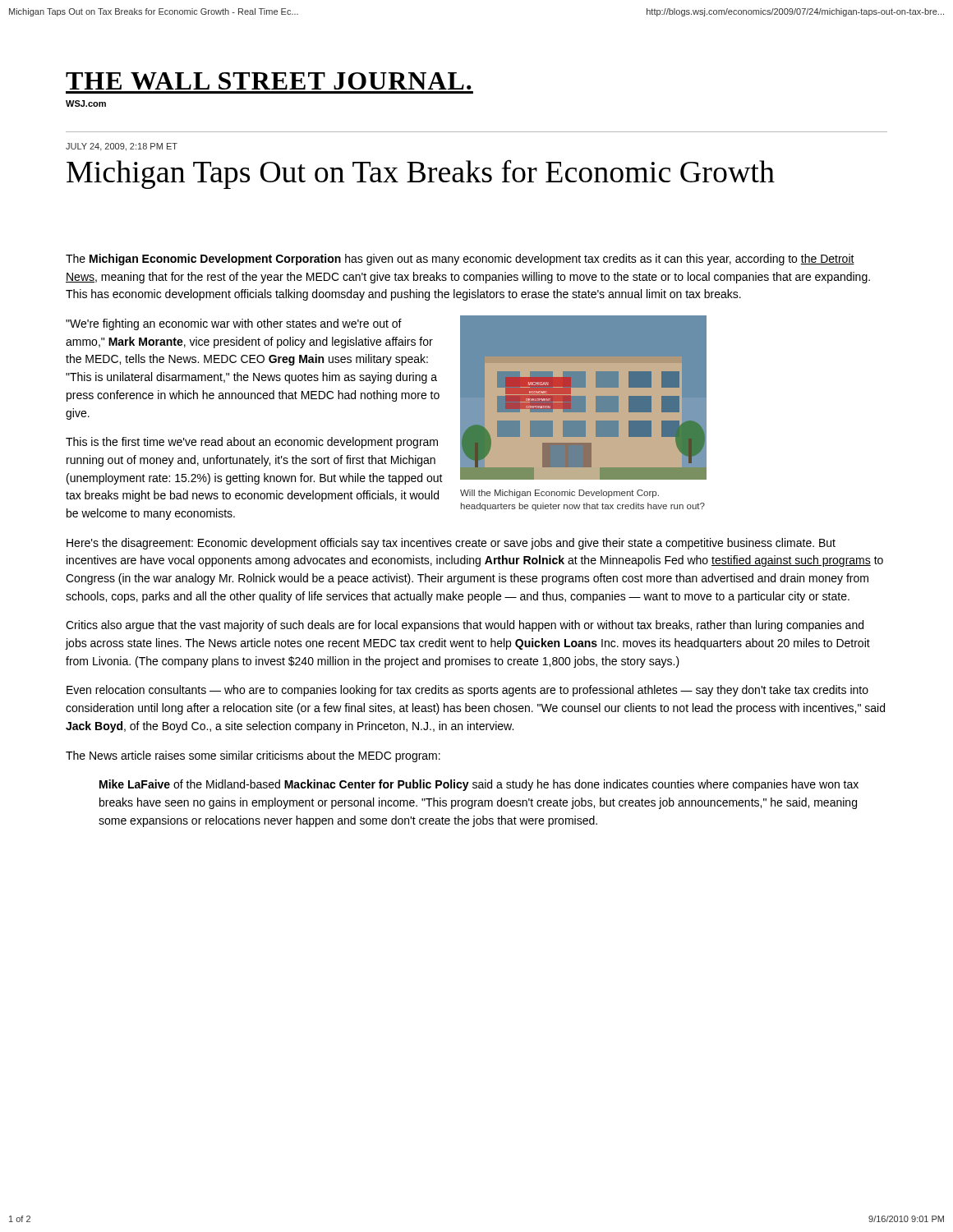Click the passage that begins "Even relocation consultants — who are to companies"
Image resolution: width=953 pixels, height=1232 pixels.
(476, 708)
